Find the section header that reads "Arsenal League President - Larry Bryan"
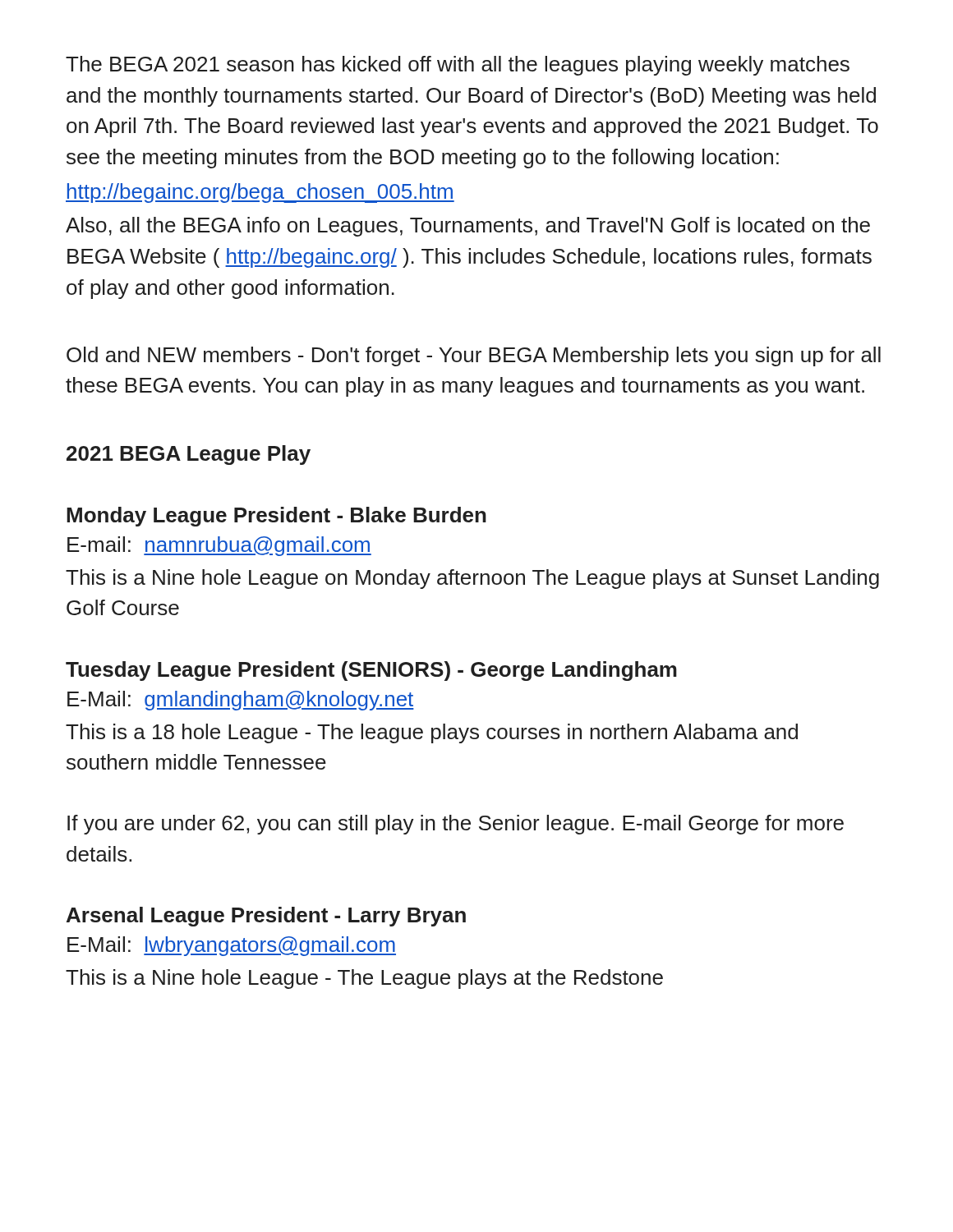953x1232 pixels. coord(266,915)
